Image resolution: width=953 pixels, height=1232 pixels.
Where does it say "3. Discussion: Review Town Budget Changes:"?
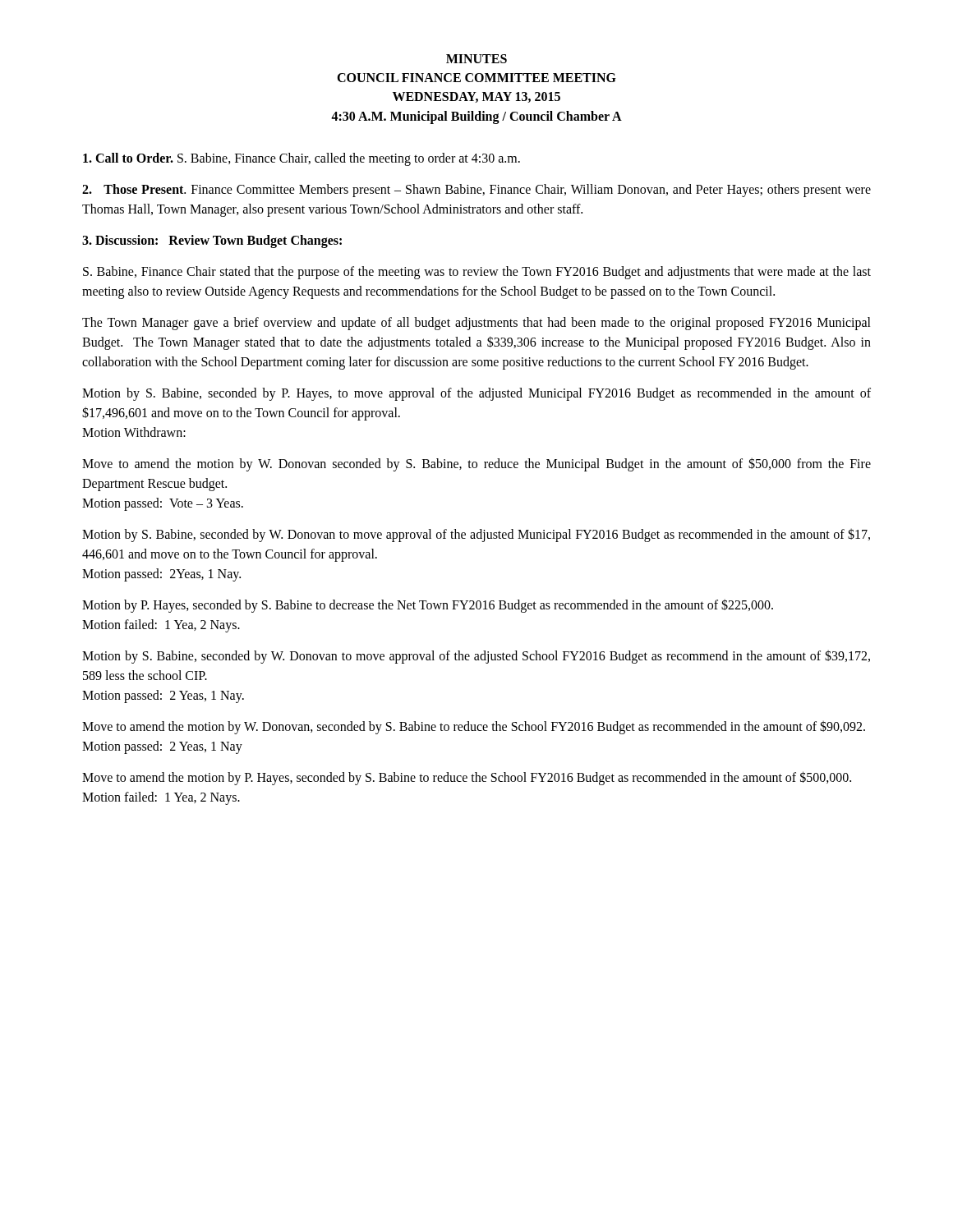pyautogui.click(x=213, y=240)
